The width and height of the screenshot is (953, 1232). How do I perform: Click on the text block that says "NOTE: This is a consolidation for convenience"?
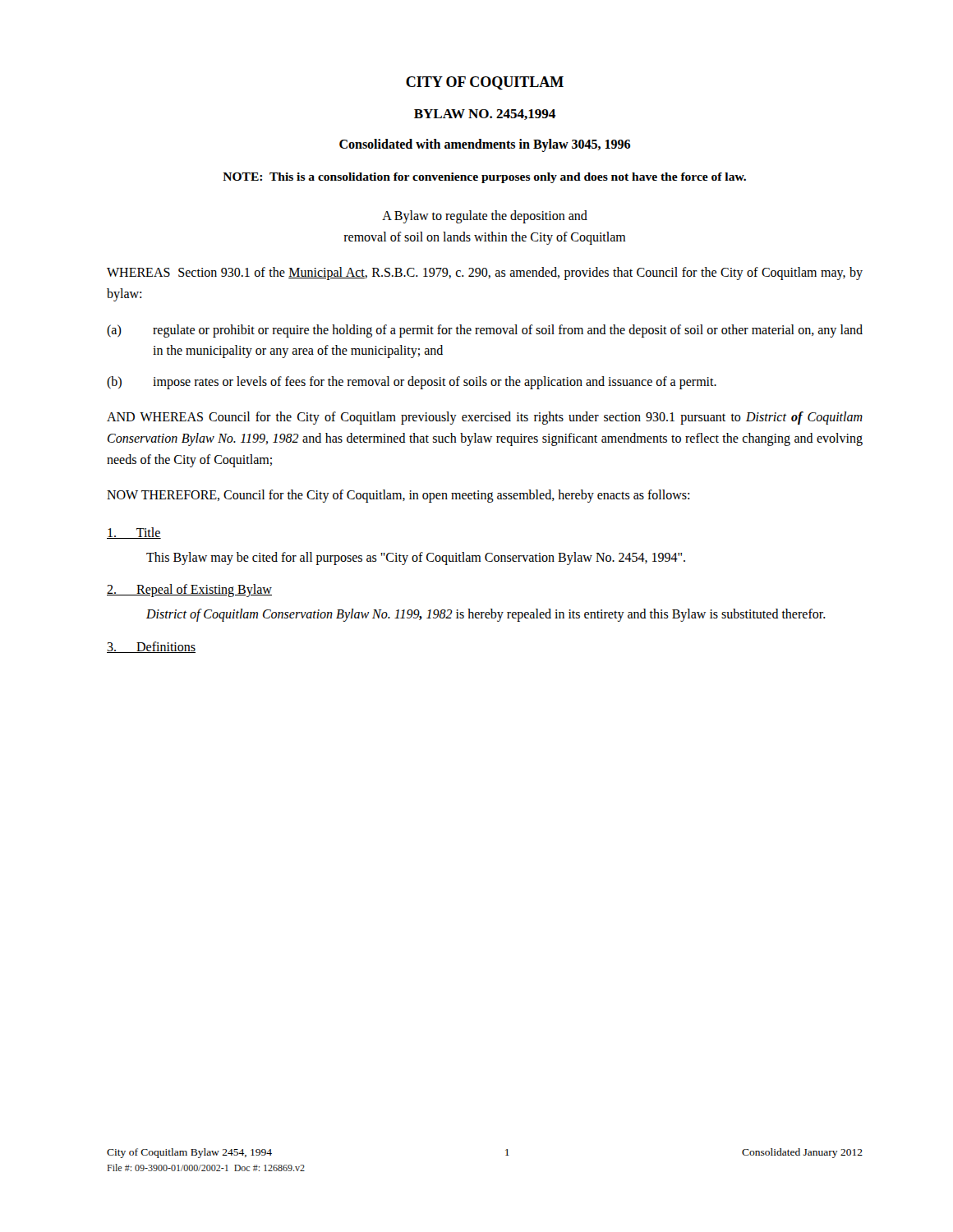click(x=485, y=176)
